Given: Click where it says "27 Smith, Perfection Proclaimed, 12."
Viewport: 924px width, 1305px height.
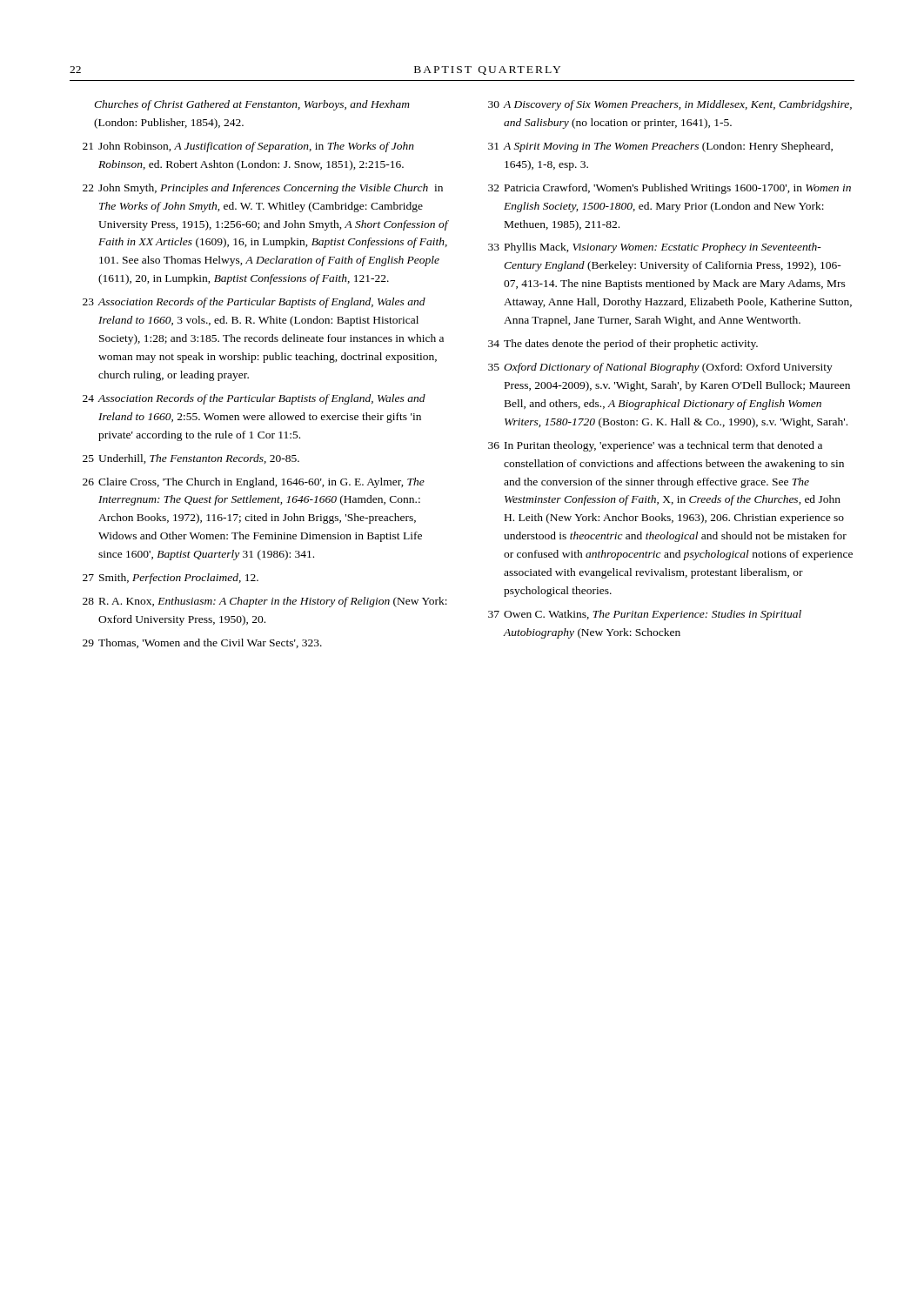Looking at the screenshot, I should coord(259,578).
